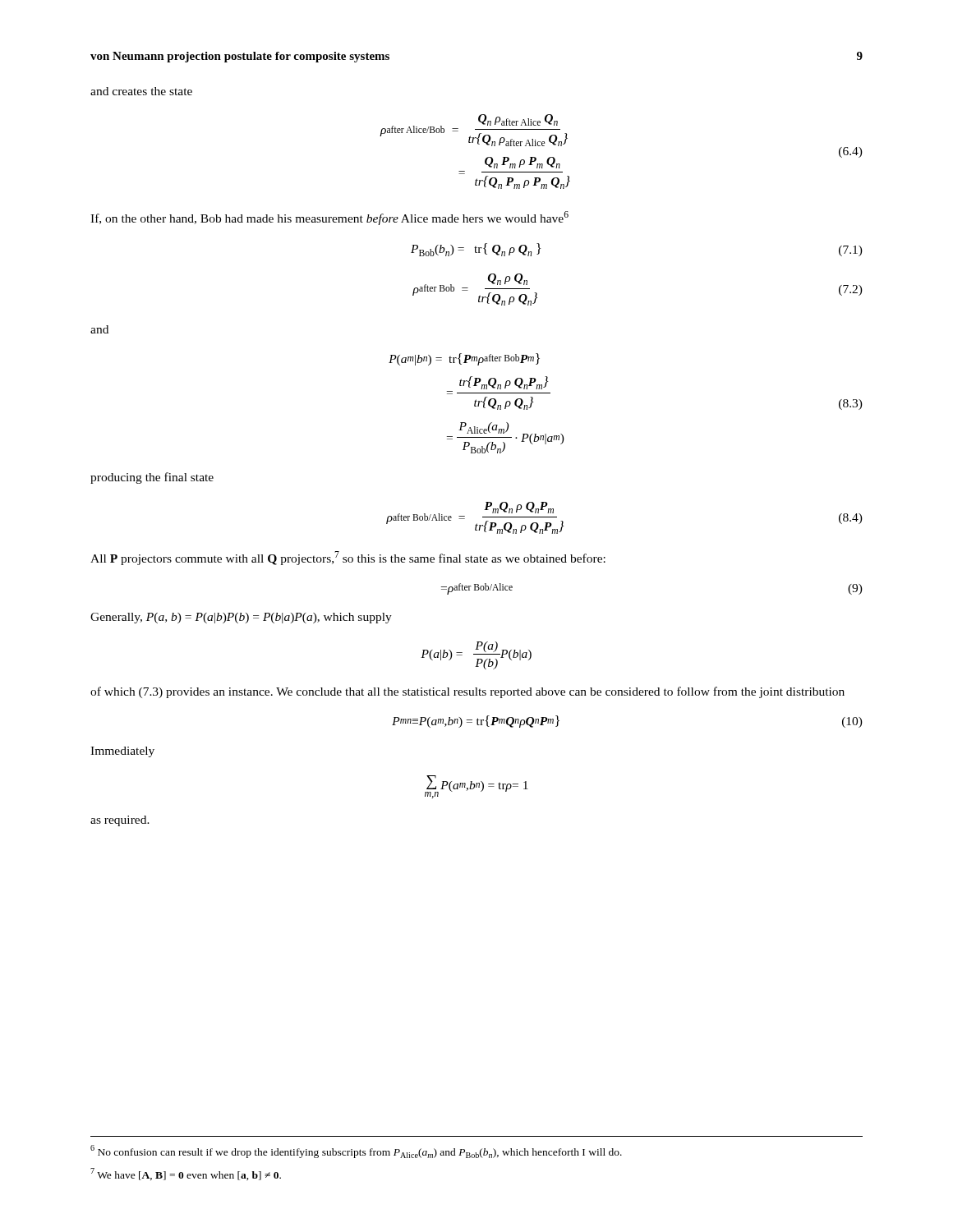Select the text block that says "Generally, P(a, b) = P(a|b)P(b)"
This screenshot has height=1232, width=953.
click(x=241, y=618)
